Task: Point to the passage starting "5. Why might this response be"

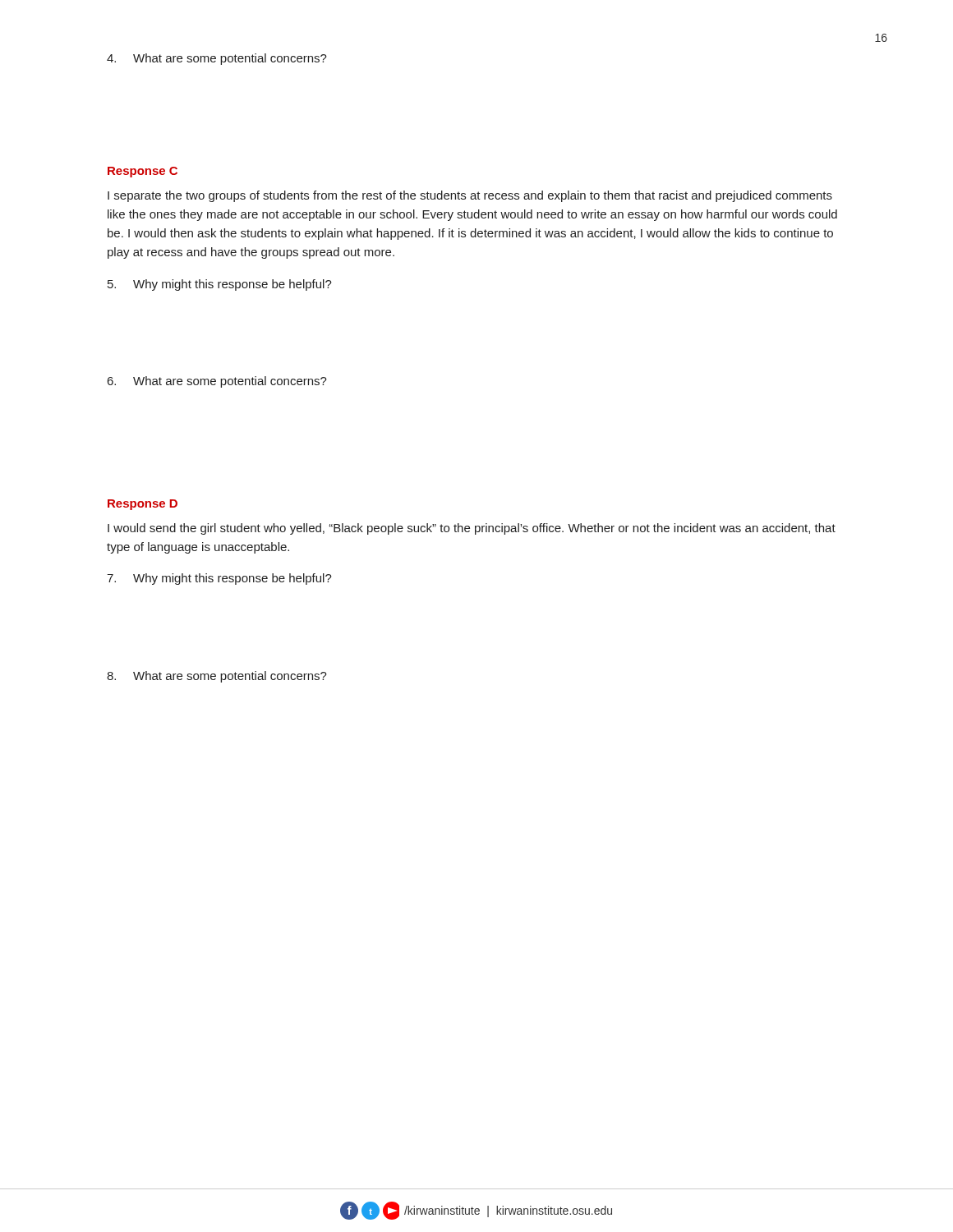Action: pos(219,284)
